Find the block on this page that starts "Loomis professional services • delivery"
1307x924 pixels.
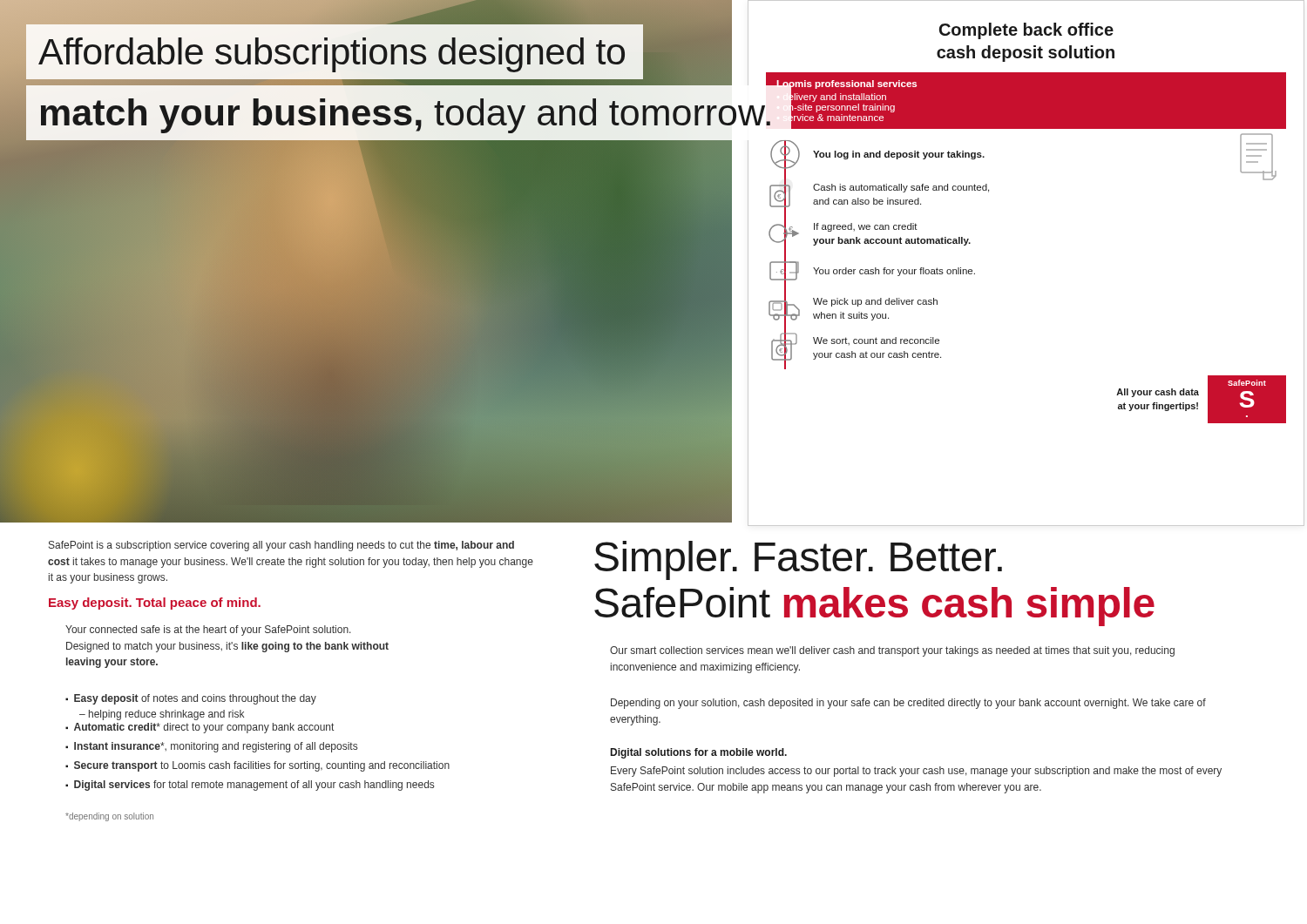[847, 102]
